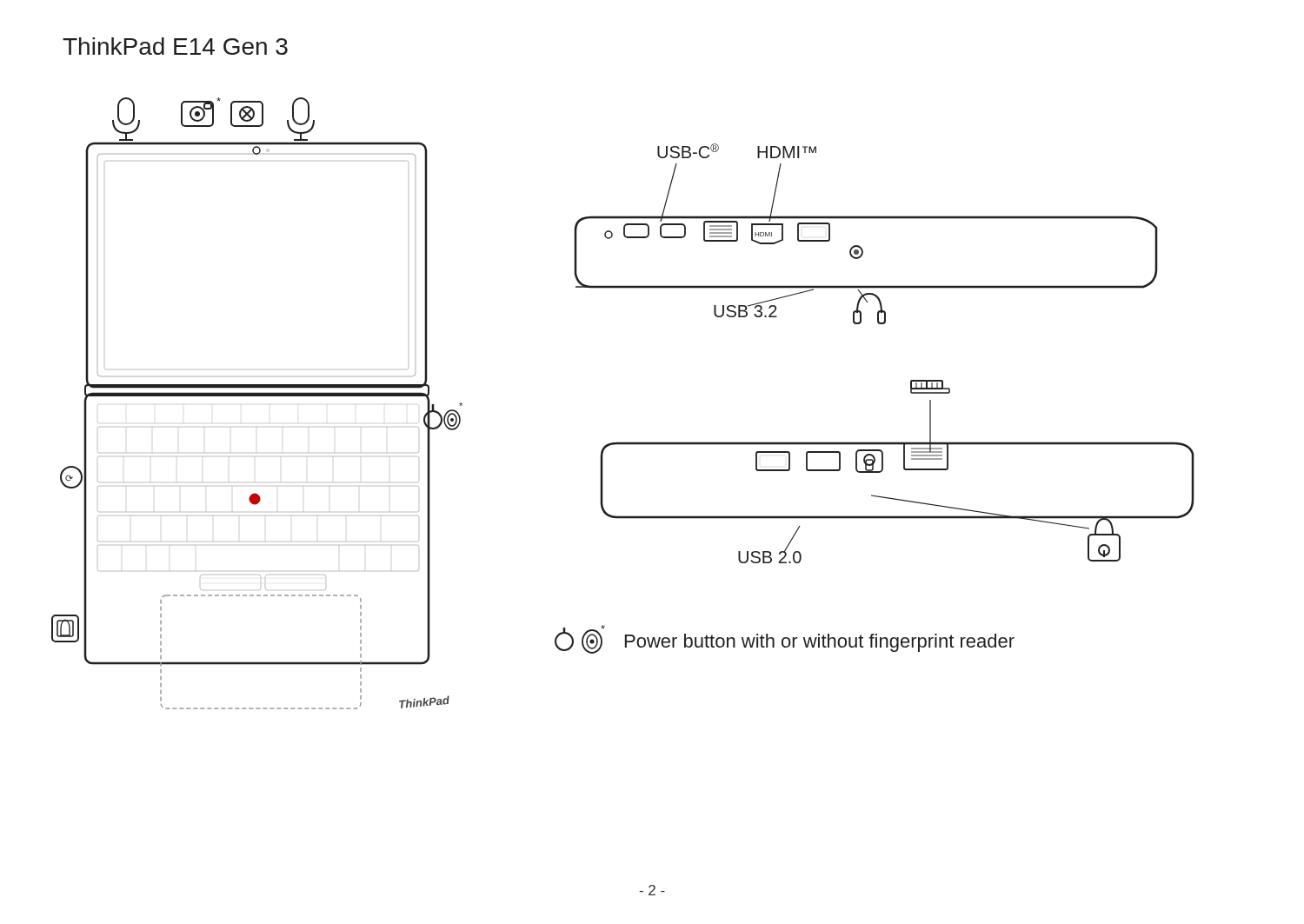Find "Power button with or without fingerprint reader" on this page
The height and width of the screenshot is (924, 1304).
click(783, 641)
